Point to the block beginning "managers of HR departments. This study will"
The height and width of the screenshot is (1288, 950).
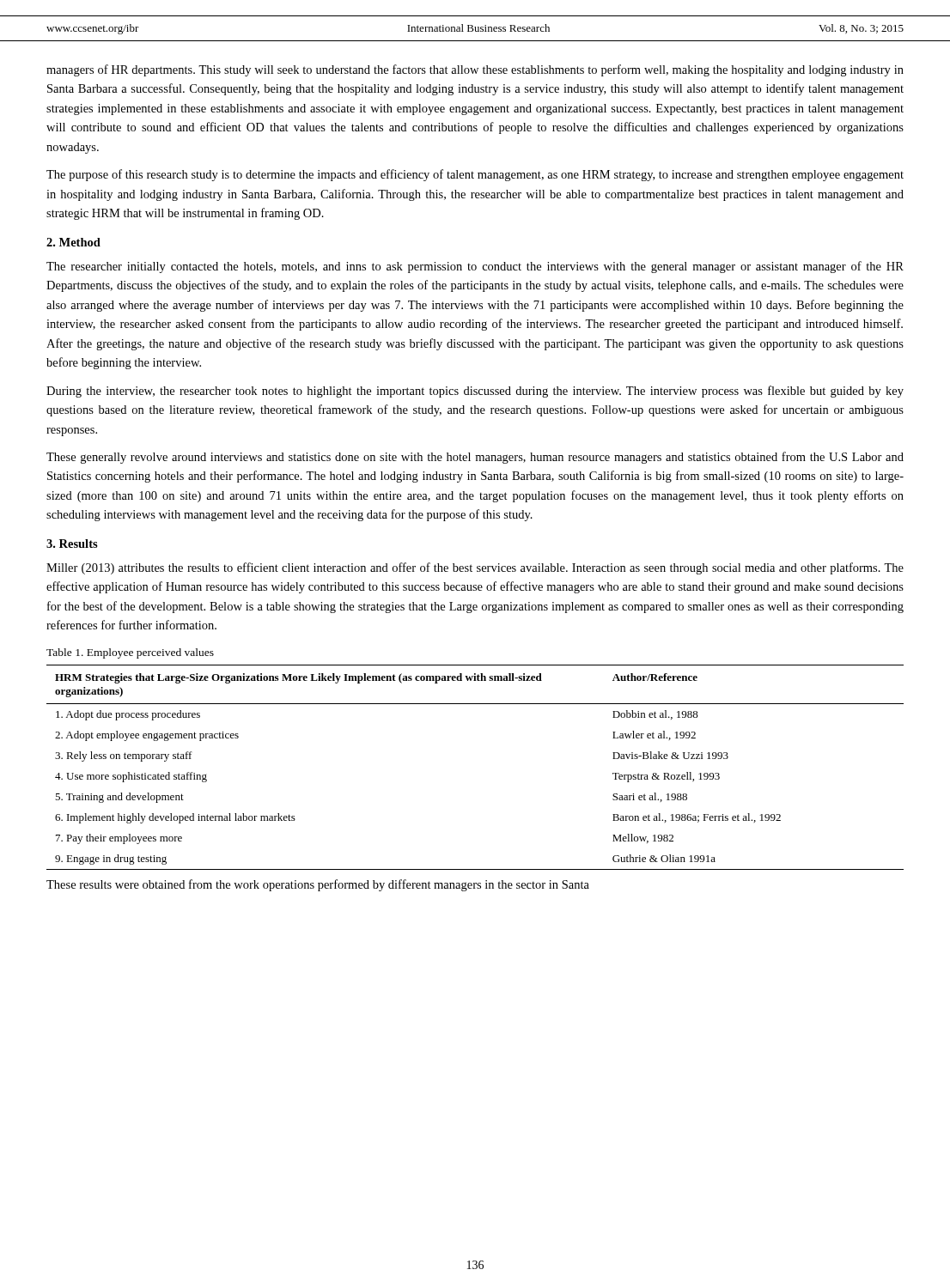[x=475, y=108]
